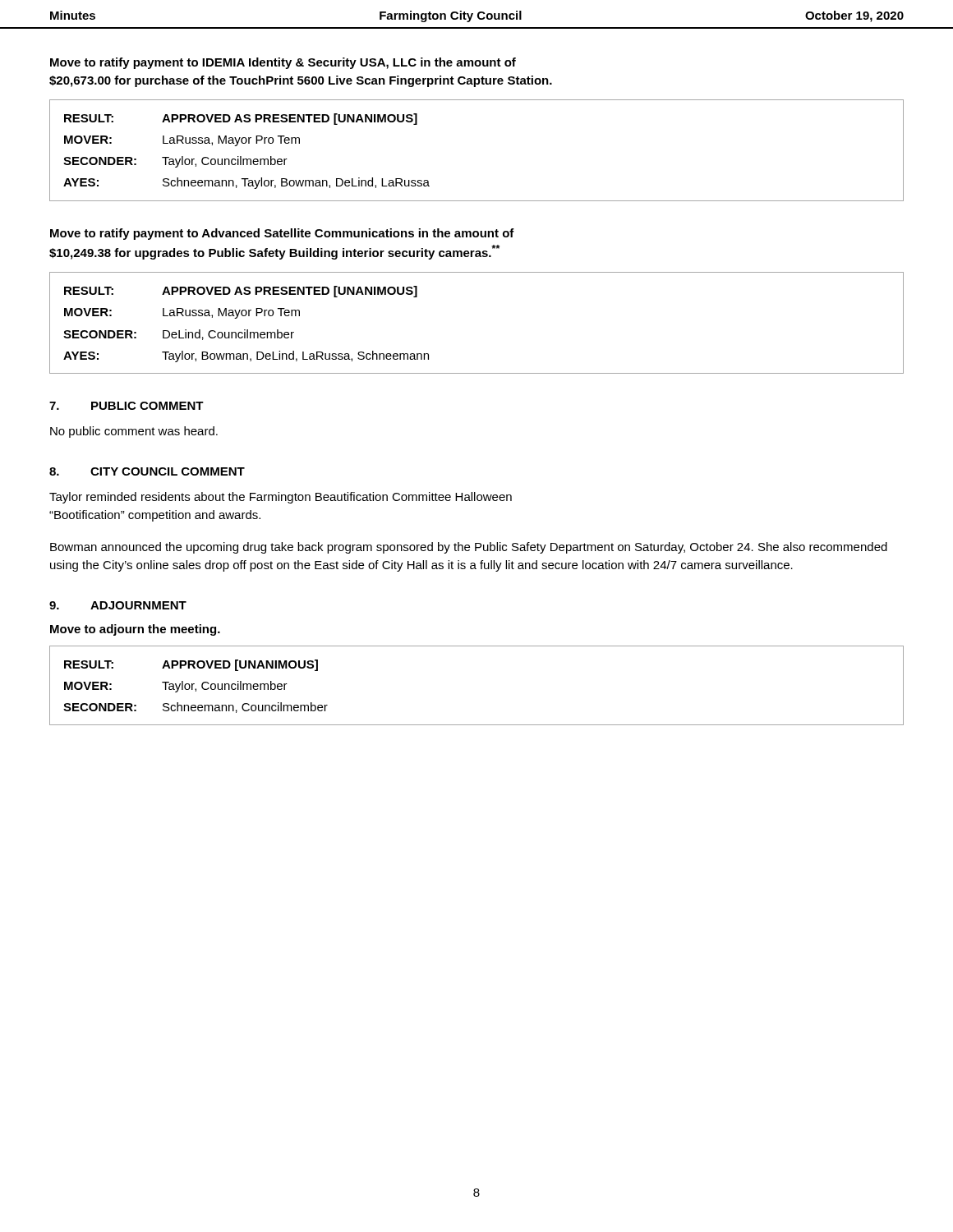Locate the passage starting "7. PUBLIC COMMENT"
The image size is (953, 1232).
pos(126,405)
